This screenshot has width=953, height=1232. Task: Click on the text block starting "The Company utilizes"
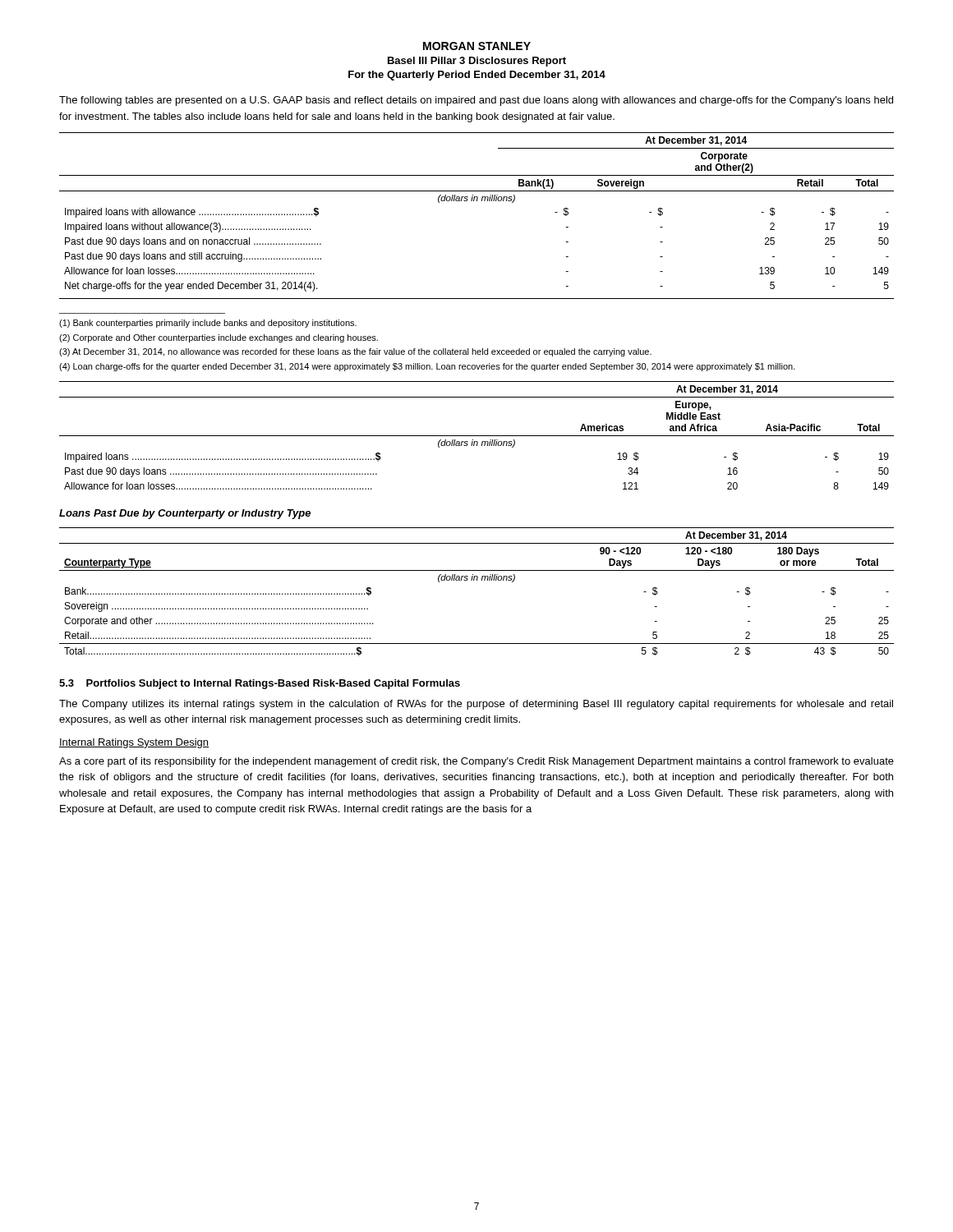click(476, 711)
